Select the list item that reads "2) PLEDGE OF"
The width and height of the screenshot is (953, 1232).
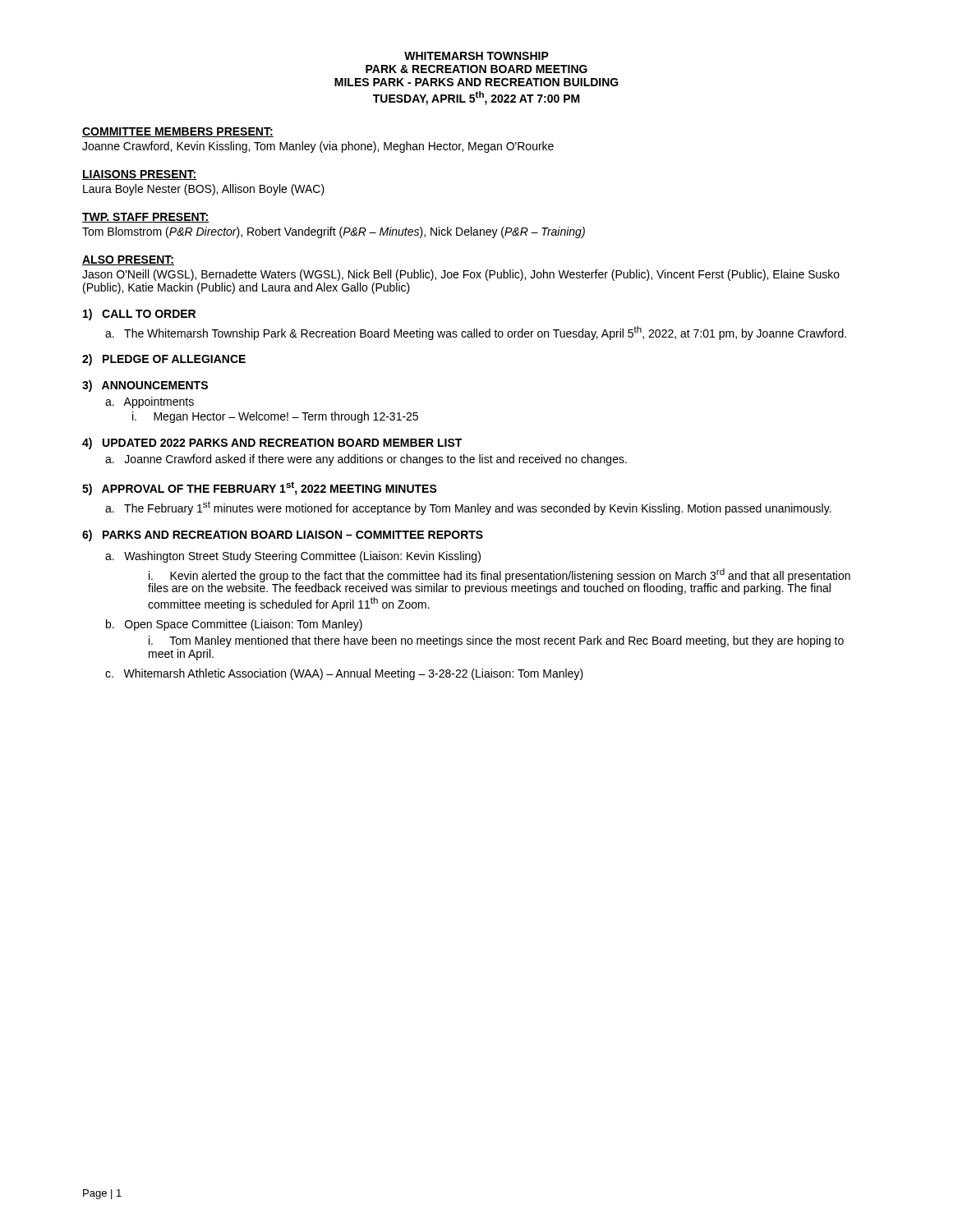click(164, 359)
